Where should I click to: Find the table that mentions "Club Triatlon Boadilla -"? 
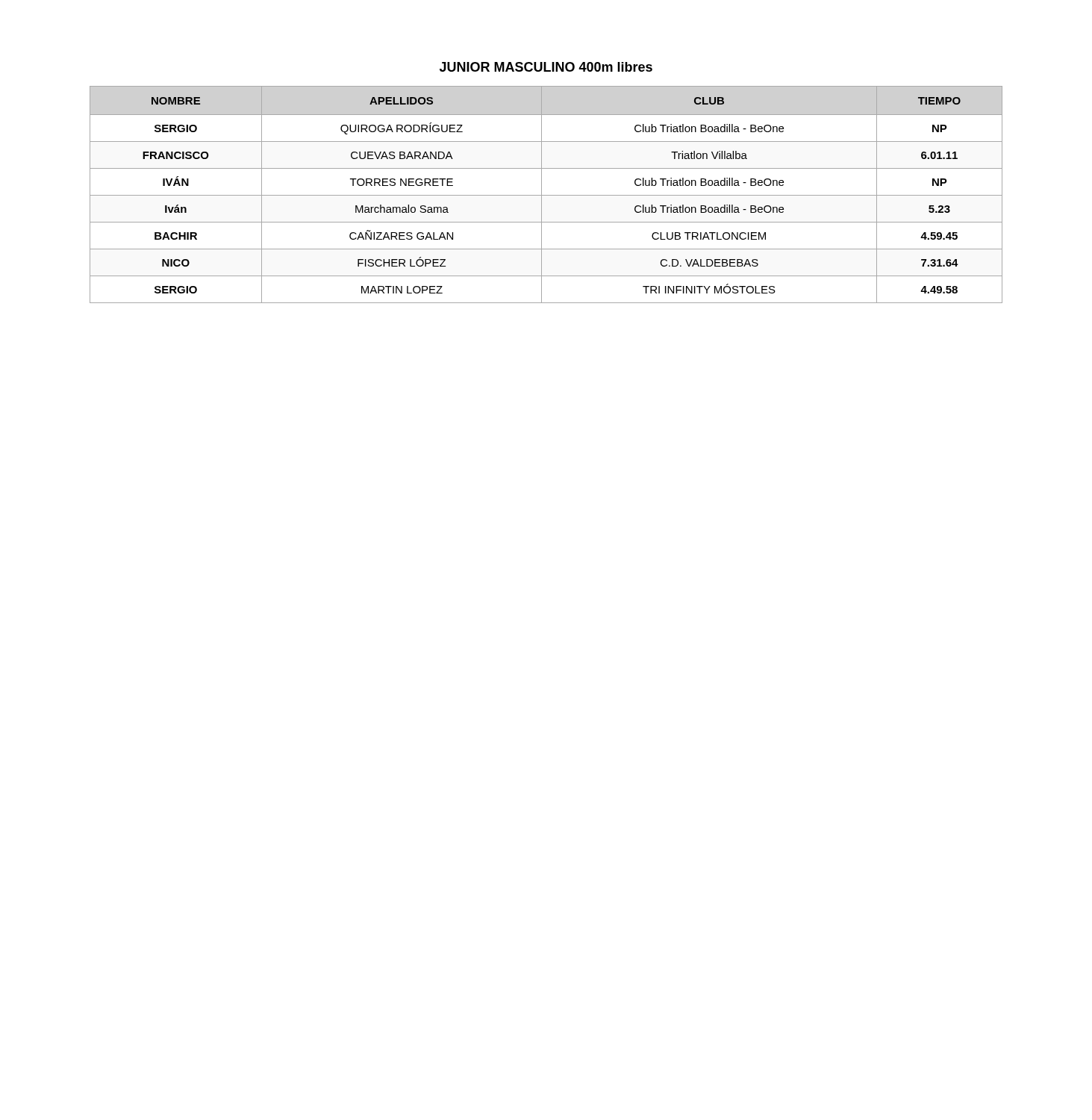click(546, 195)
